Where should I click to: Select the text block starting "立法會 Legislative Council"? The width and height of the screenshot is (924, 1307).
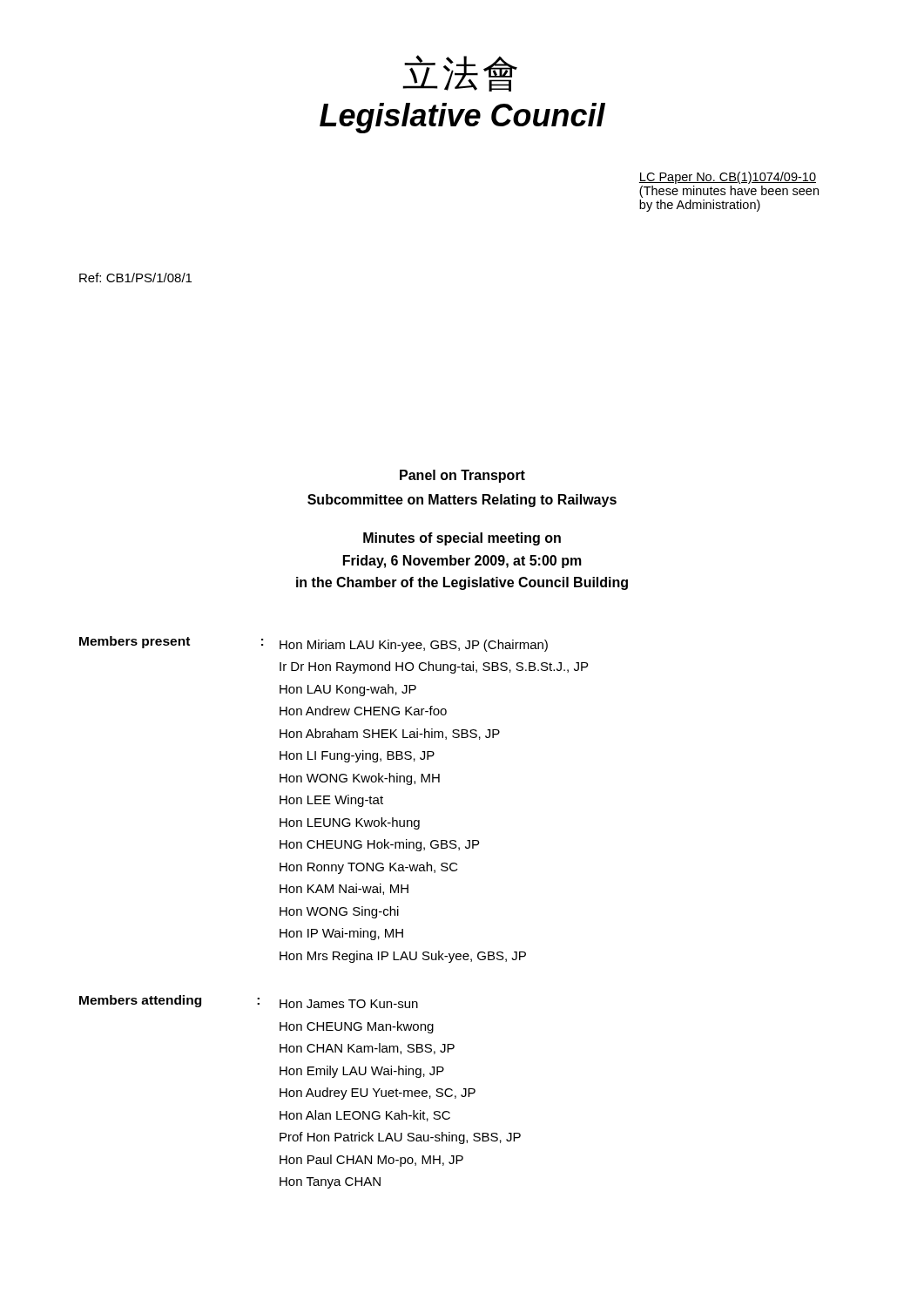pyautogui.click(x=462, y=95)
